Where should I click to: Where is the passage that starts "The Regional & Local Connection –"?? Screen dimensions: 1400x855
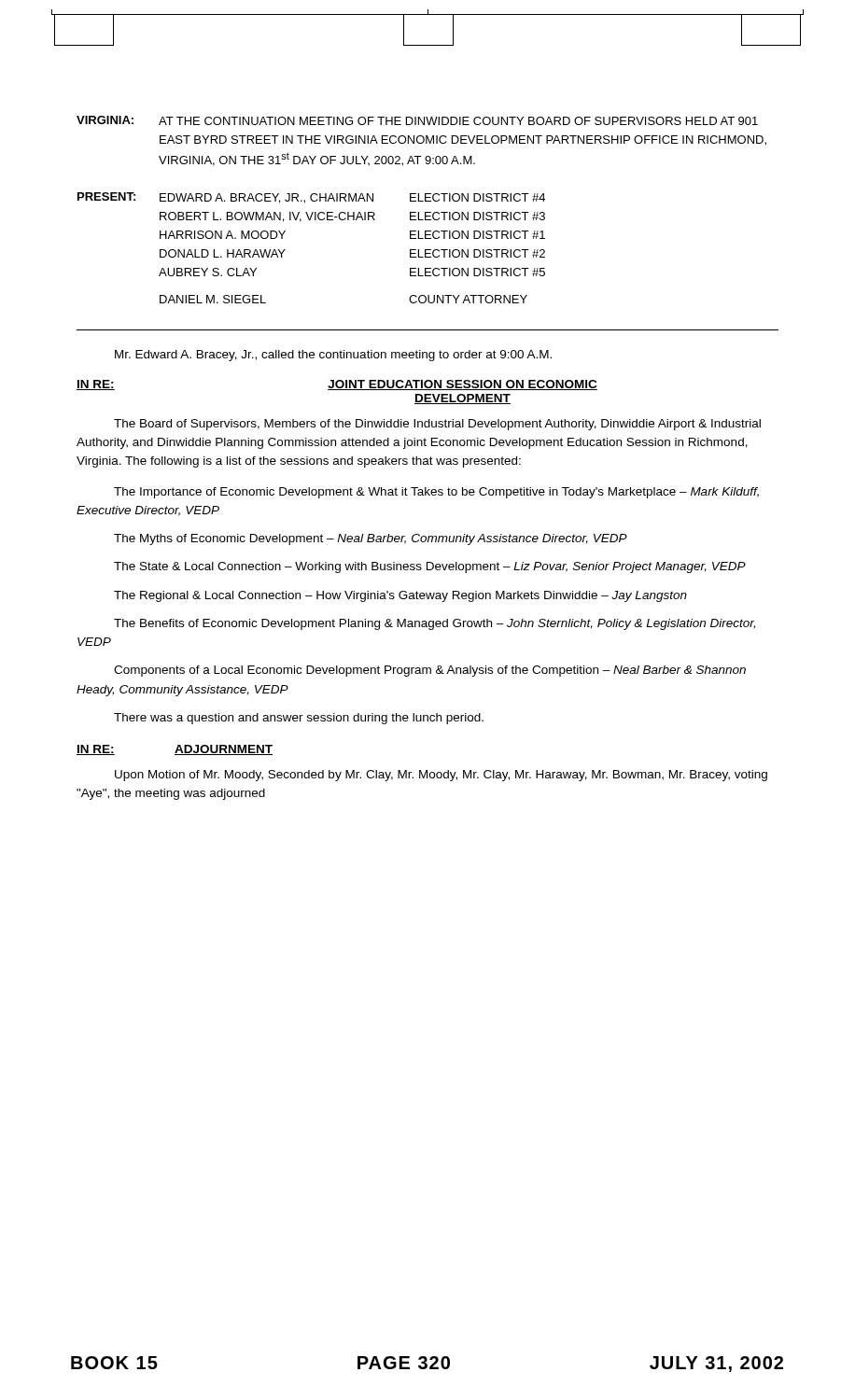pyautogui.click(x=400, y=595)
